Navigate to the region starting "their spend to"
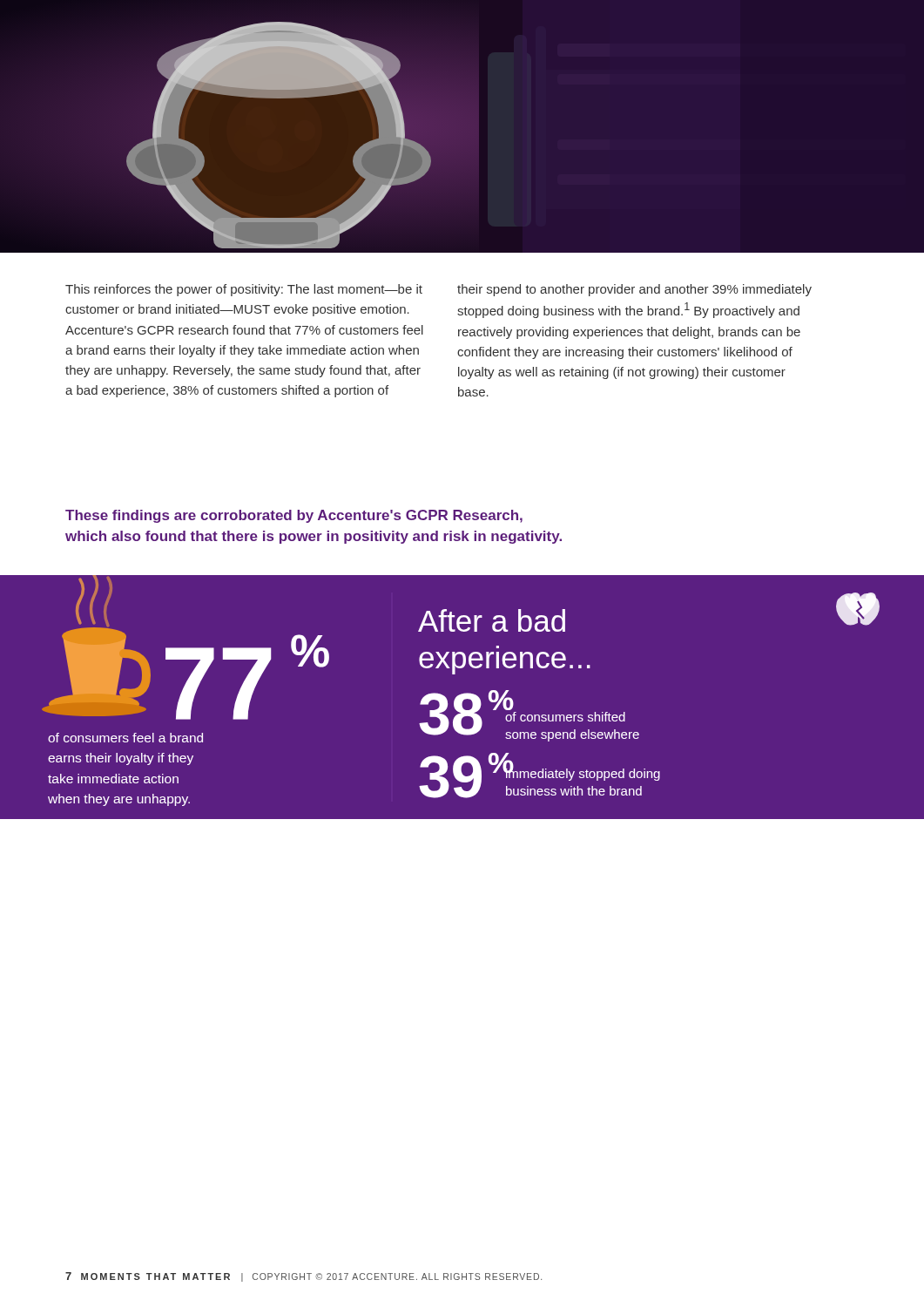The image size is (924, 1307). [634, 340]
